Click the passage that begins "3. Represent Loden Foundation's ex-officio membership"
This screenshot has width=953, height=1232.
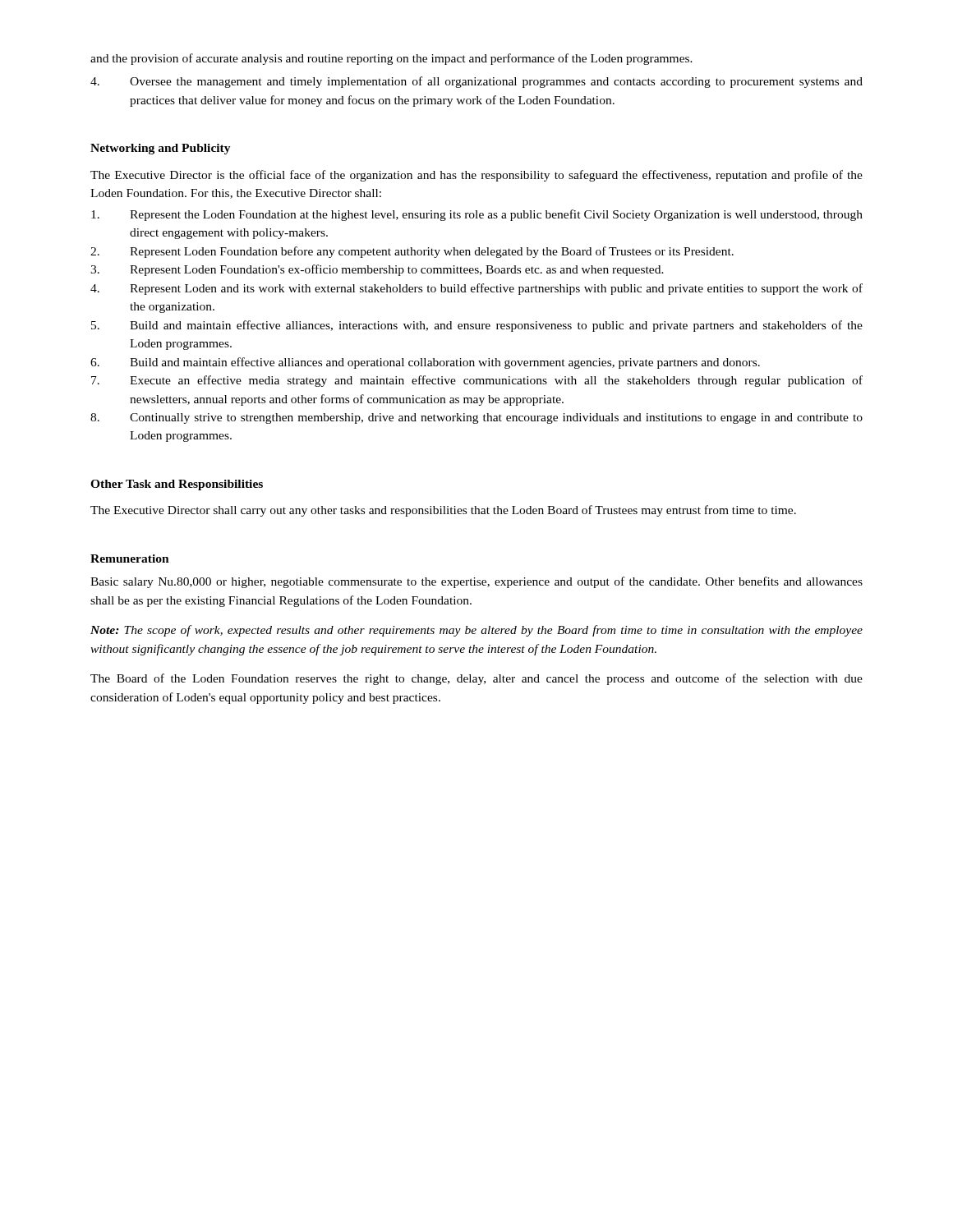coord(476,270)
